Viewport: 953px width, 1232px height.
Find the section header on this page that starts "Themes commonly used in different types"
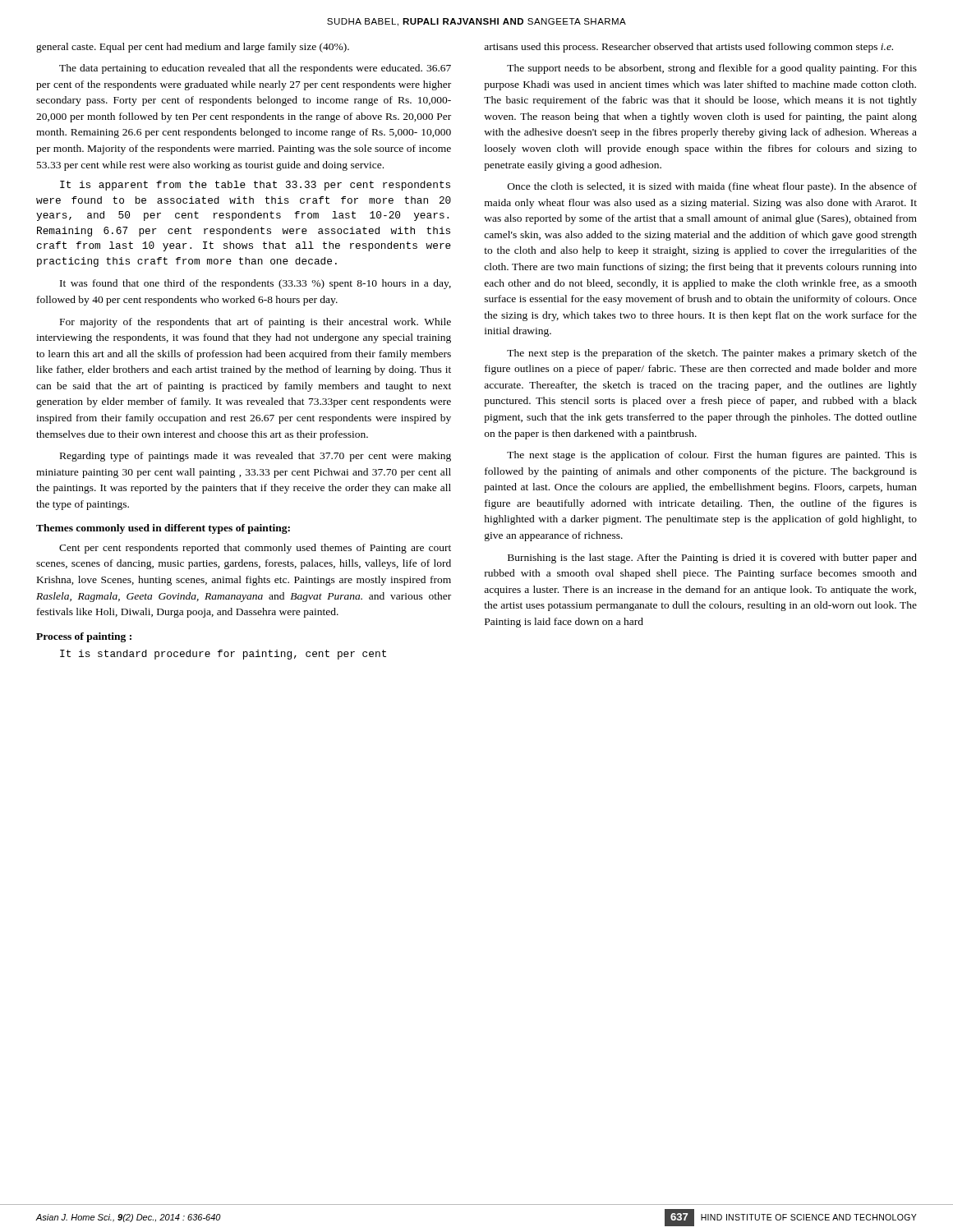pyautogui.click(x=163, y=528)
